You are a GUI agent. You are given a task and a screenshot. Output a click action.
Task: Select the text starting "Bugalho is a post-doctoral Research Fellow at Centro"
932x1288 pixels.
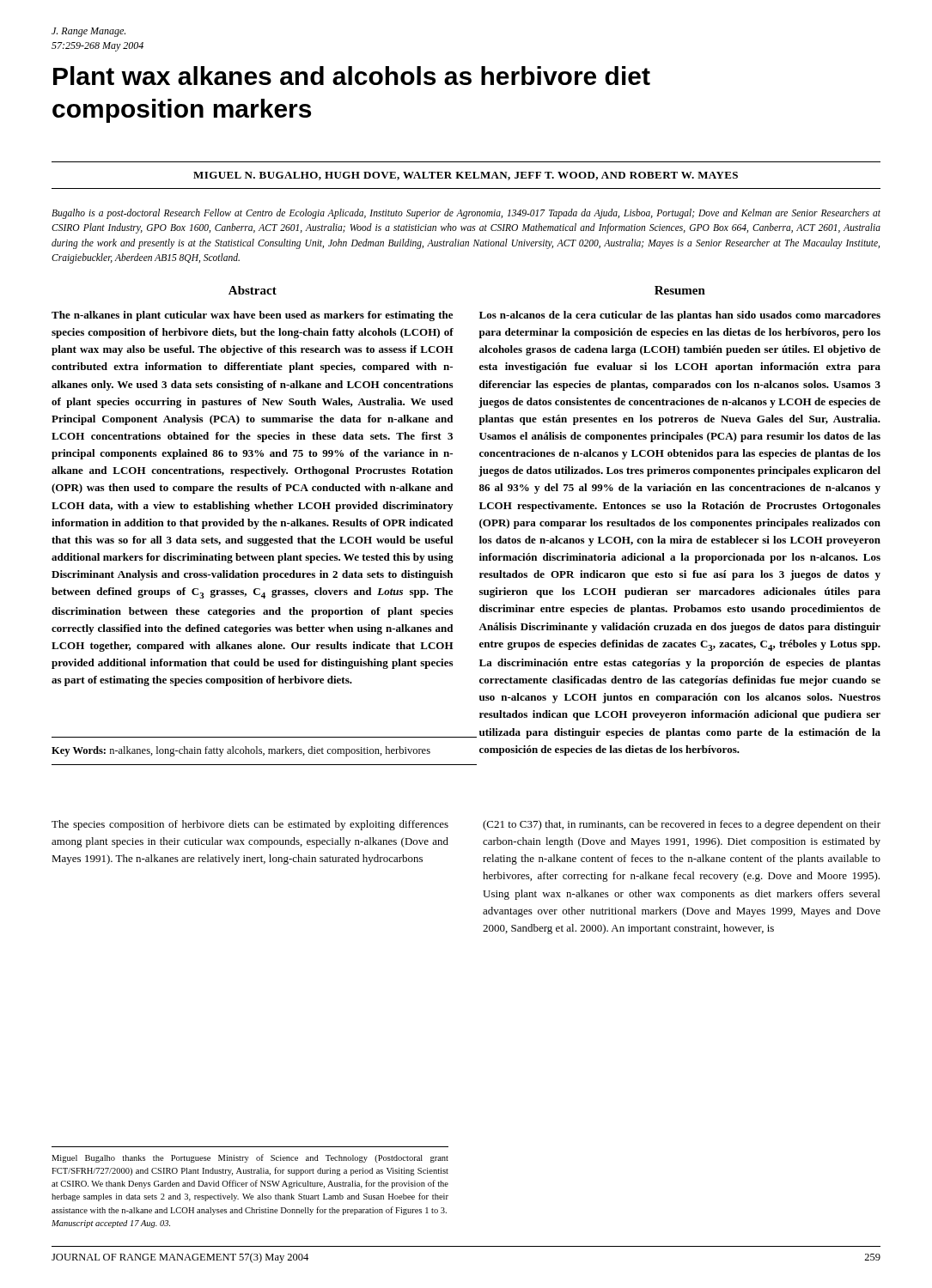(466, 235)
